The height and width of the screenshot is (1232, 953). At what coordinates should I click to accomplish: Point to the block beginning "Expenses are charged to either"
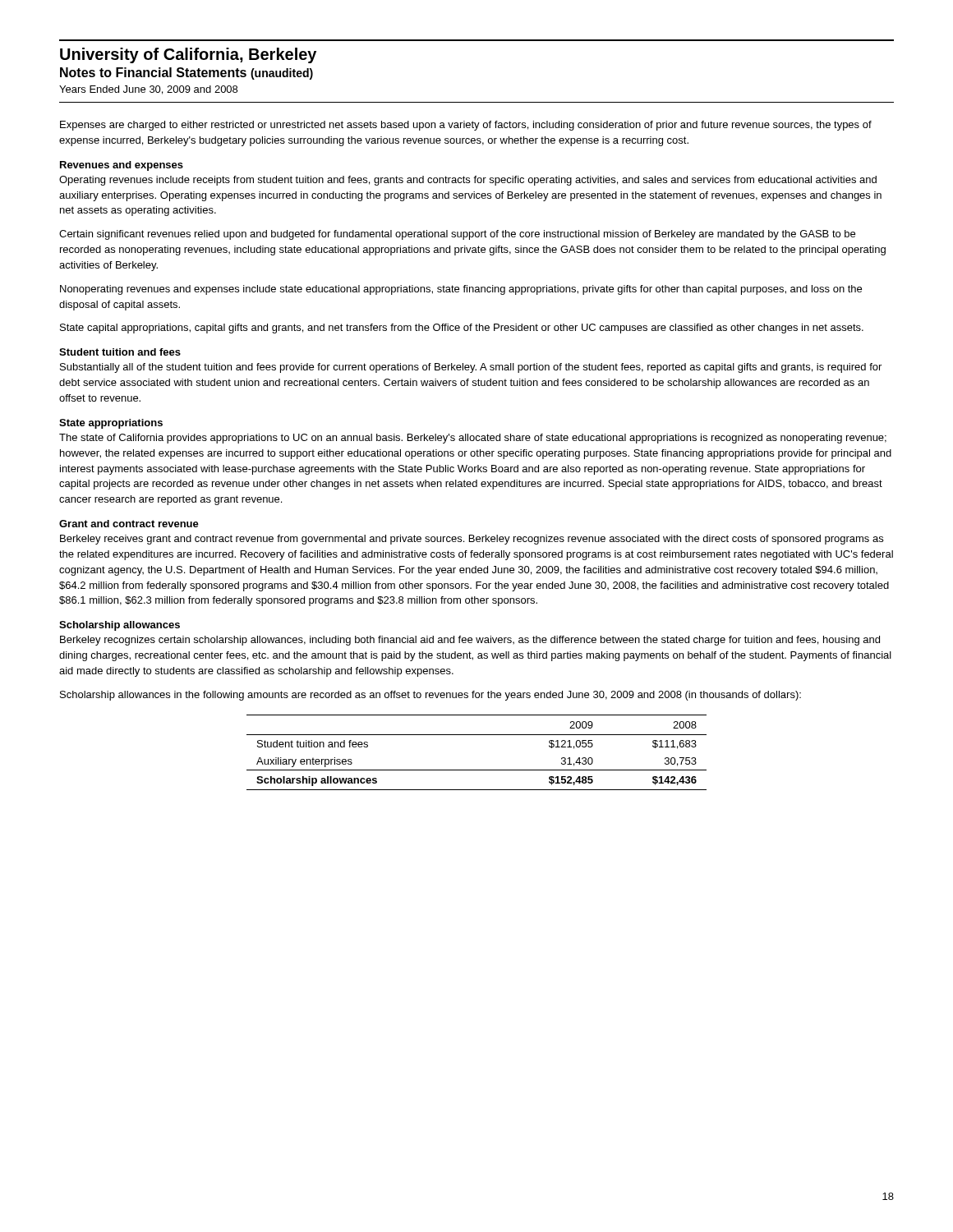tap(465, 132)
